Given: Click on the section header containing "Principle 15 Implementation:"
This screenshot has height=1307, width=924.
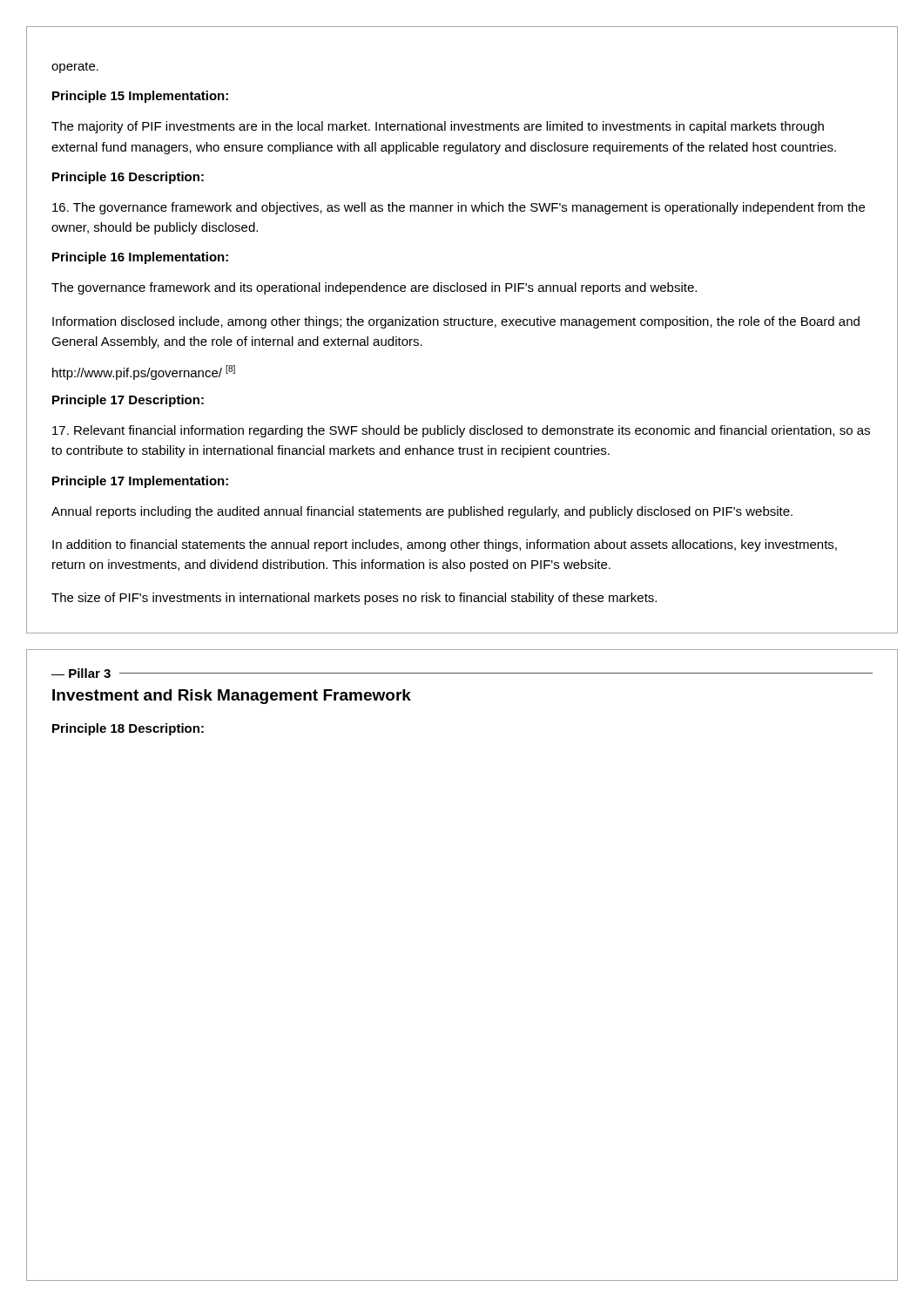Looking at the screenshot, I should [x=140, y=97].
